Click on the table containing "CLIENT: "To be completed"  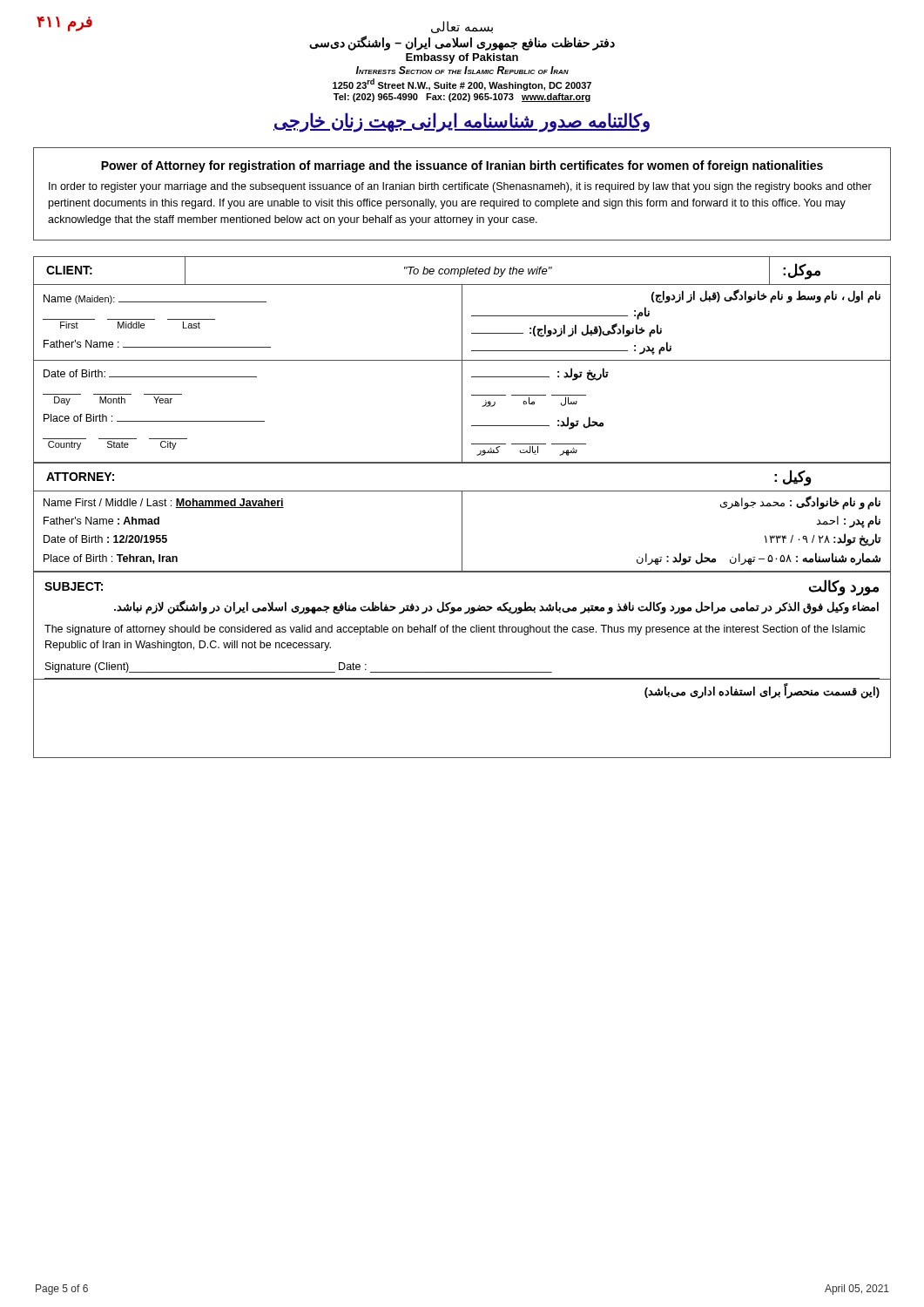pos(462,360)
